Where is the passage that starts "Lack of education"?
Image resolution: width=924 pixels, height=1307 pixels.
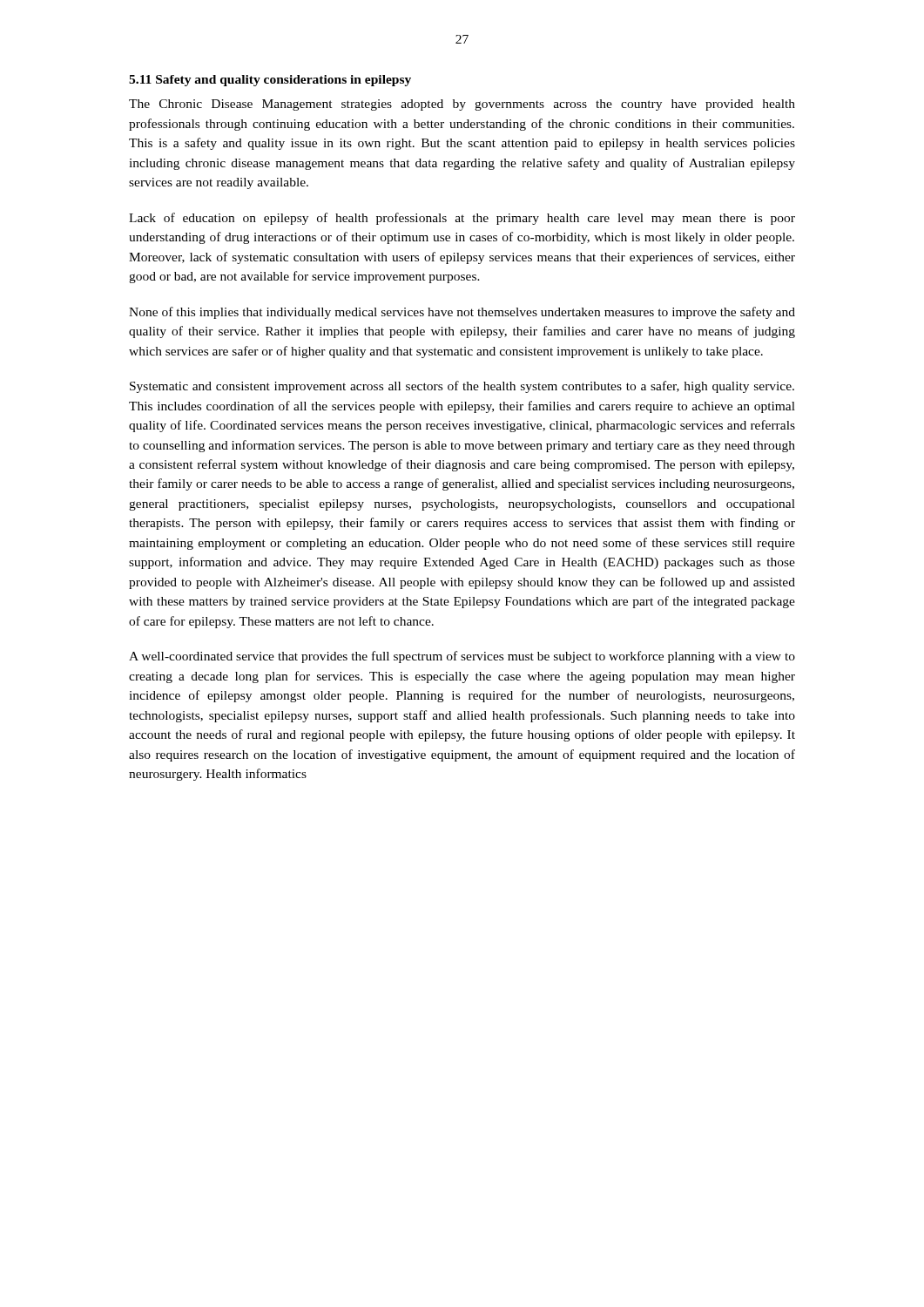coord(462,247)
